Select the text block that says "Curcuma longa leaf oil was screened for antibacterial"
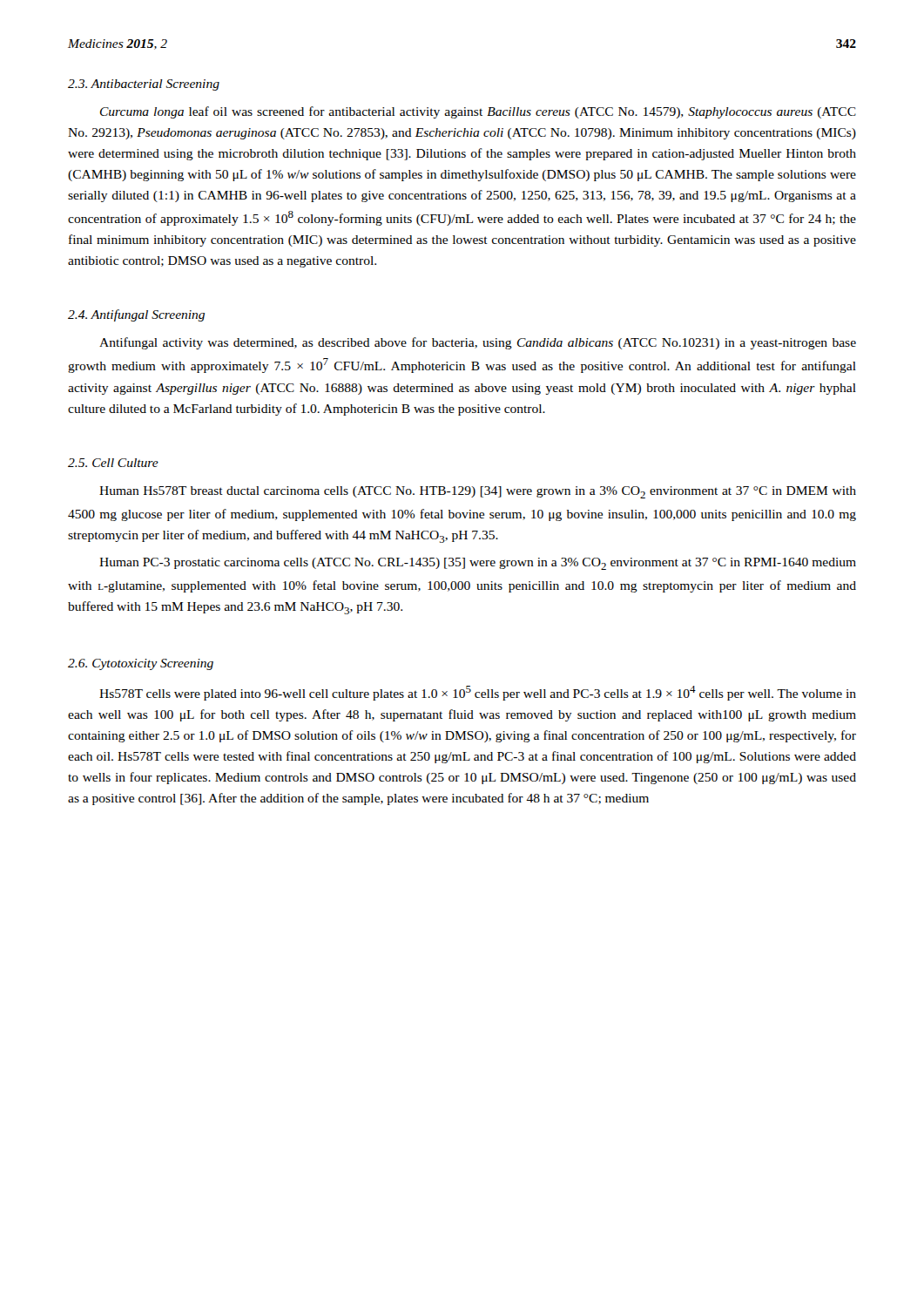 (462, 186)
